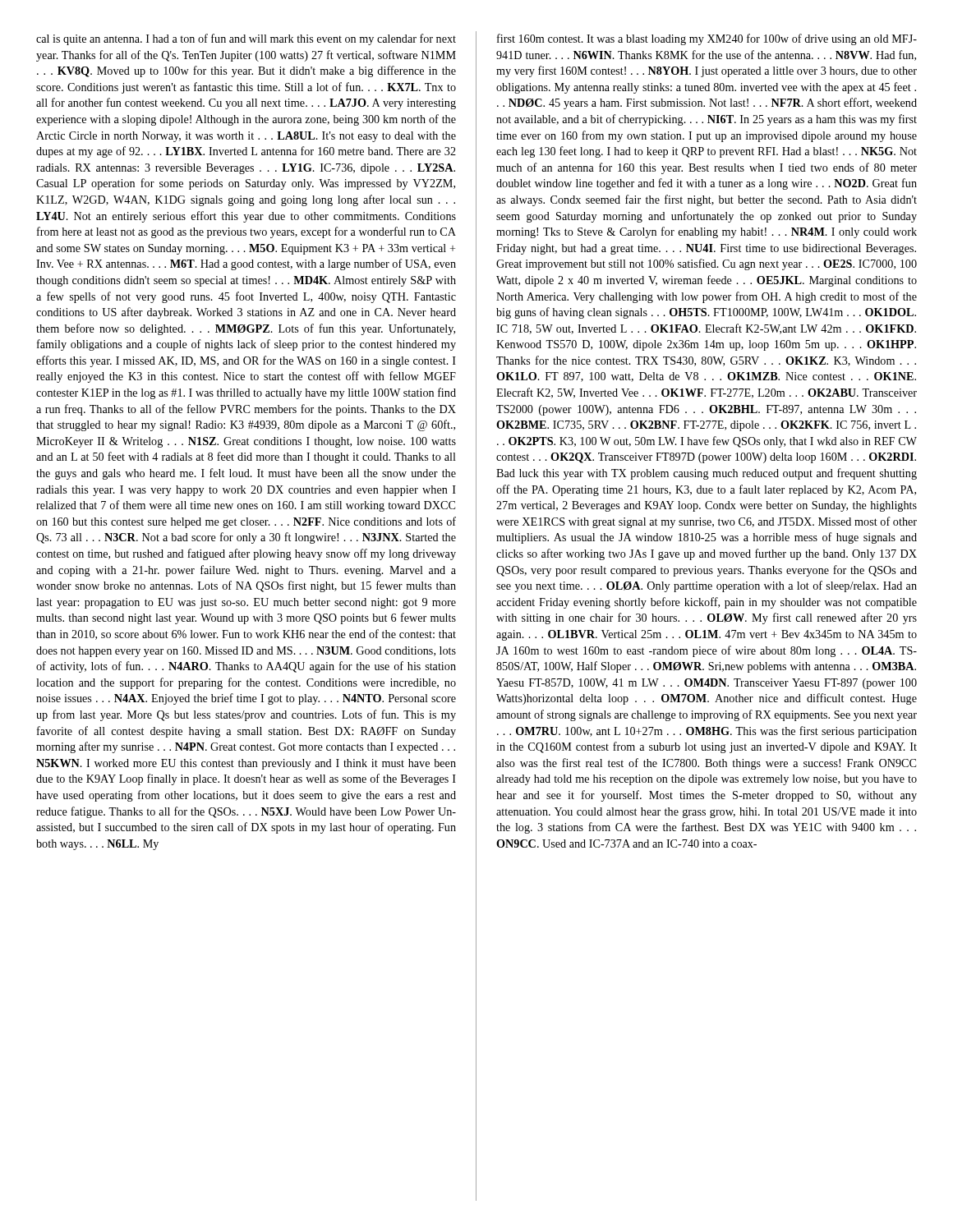Image resolution: width=953 pixels, height=1232 pixels.
Task: Click on the block starting "first 160m contest. It was a blast loading"
Action: pyautogui.click(x=707, y=441)
